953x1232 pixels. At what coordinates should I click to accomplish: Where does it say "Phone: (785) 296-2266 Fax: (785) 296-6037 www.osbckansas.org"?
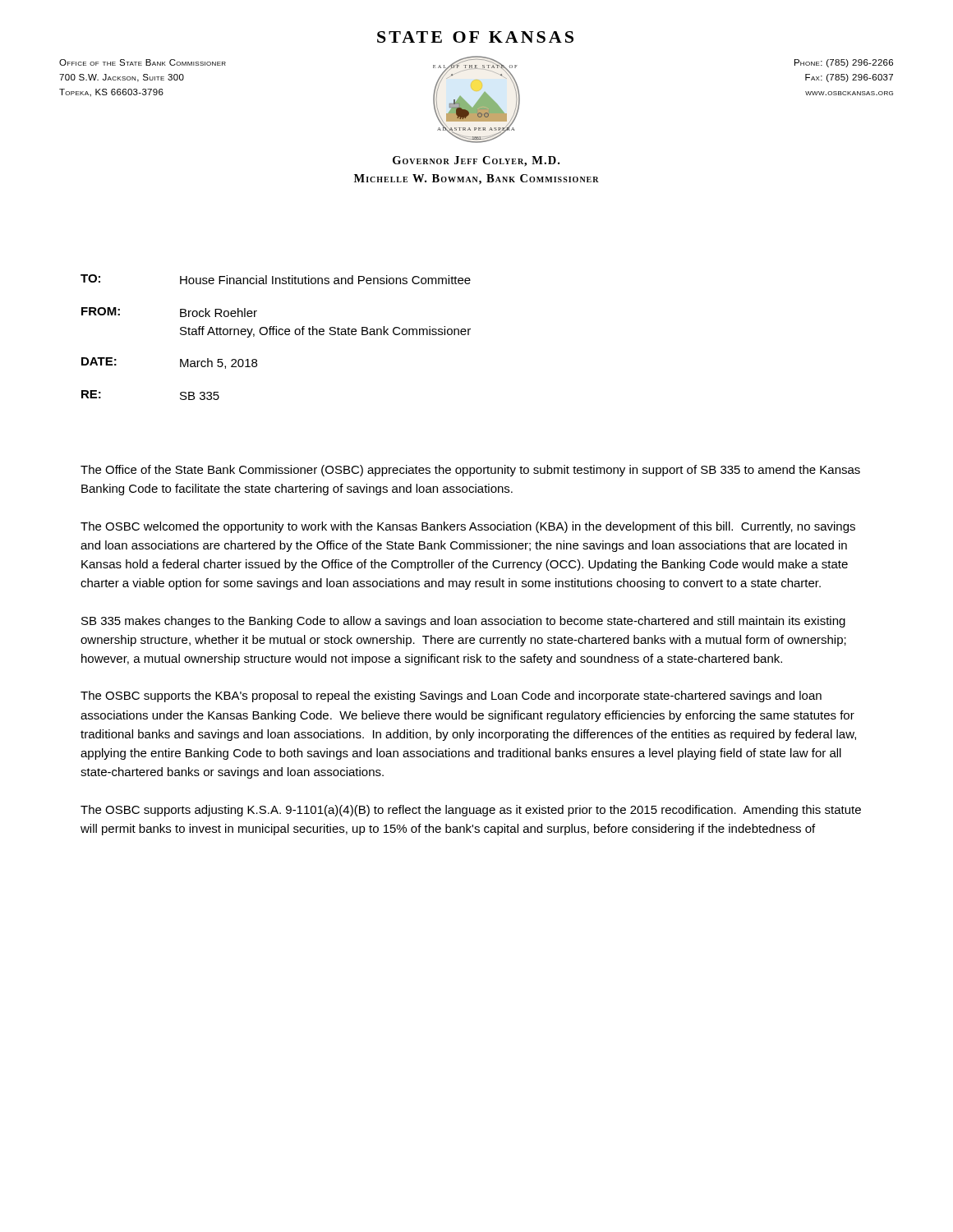tap(844, 77)
